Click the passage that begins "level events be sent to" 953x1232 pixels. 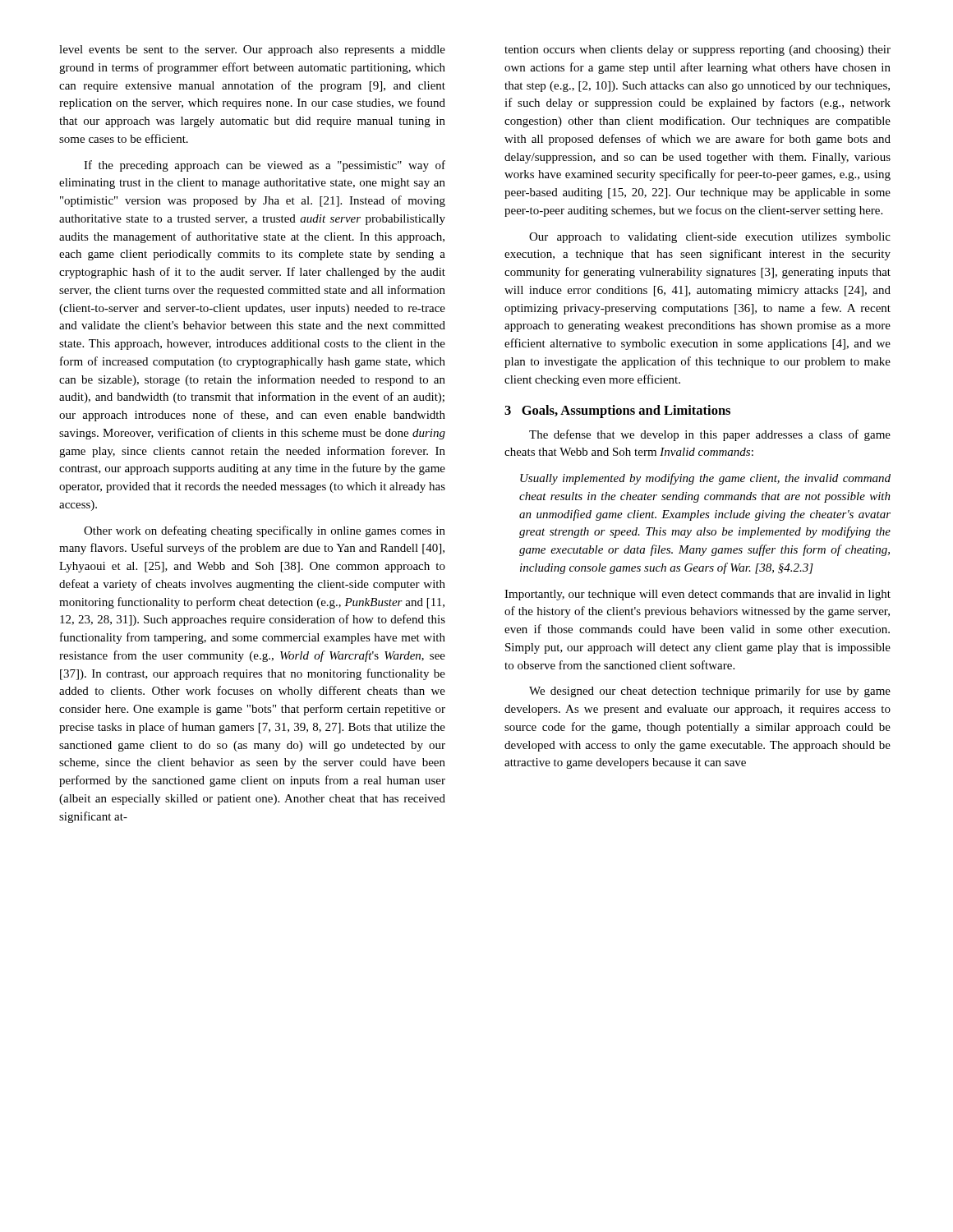[252, 95]
